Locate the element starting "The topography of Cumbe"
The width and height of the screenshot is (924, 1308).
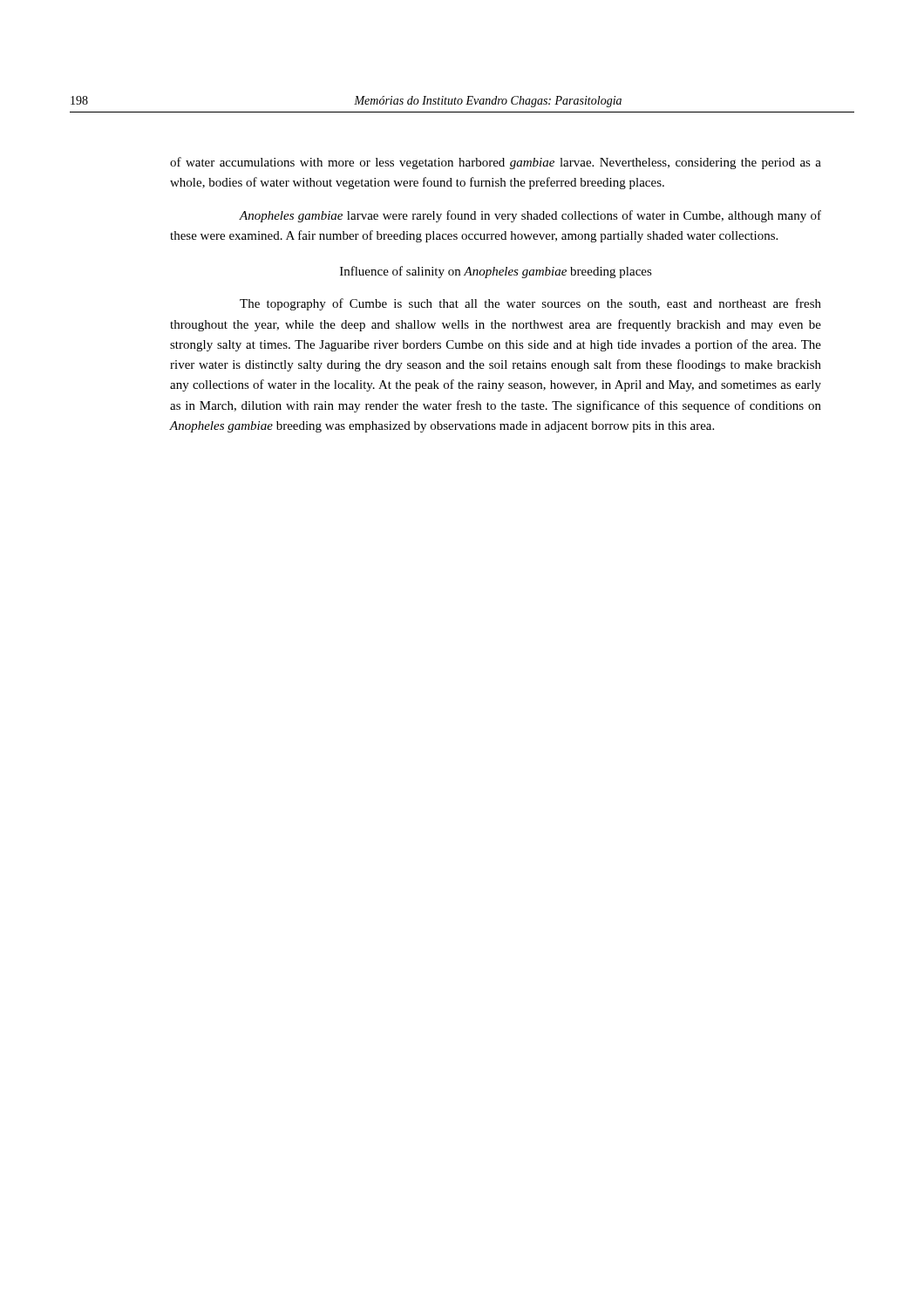[496, 364]
